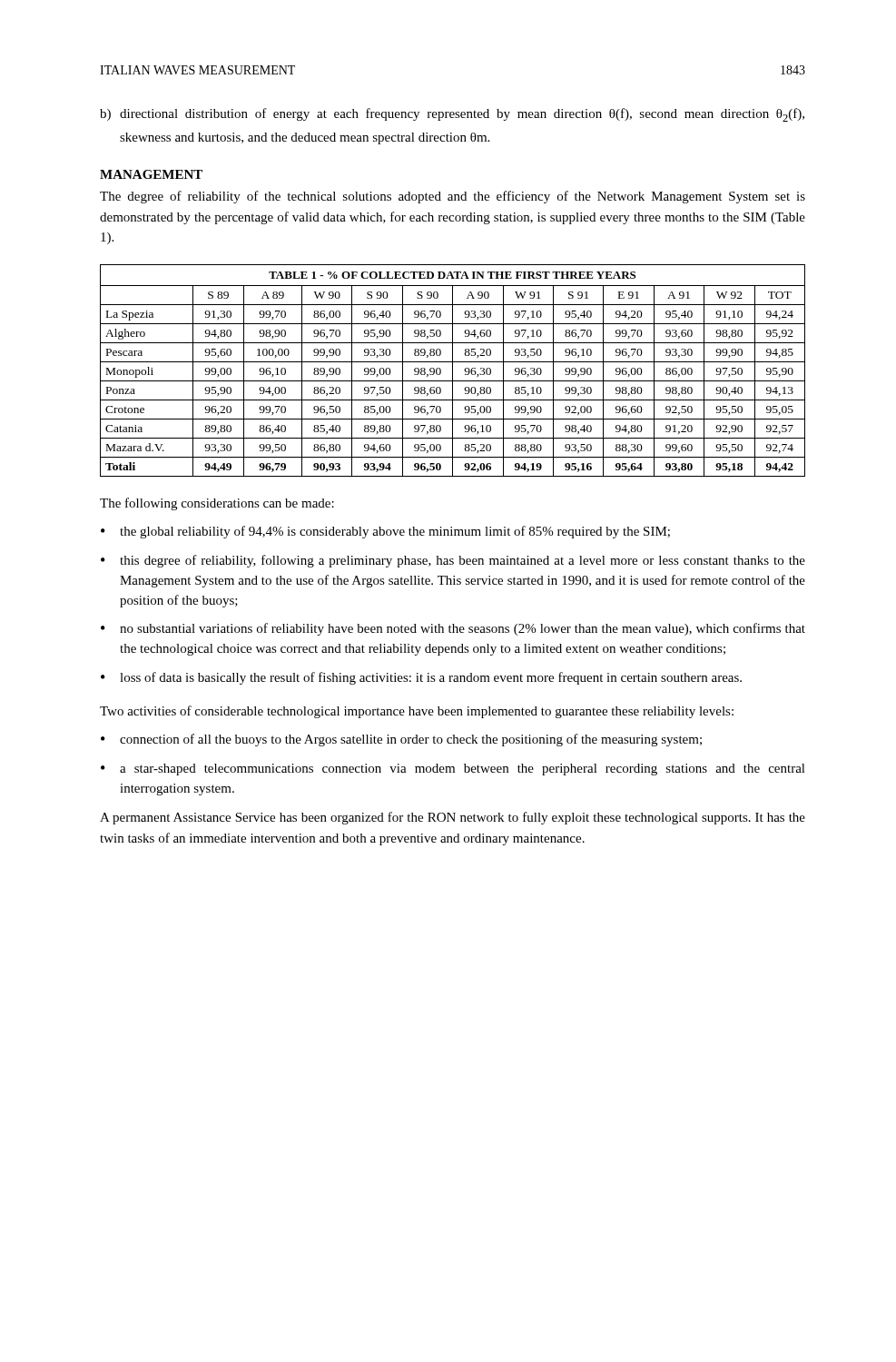
Task: Locate the text block that reads "Two activities of considerable technological"
Action: tap(417, 710)
